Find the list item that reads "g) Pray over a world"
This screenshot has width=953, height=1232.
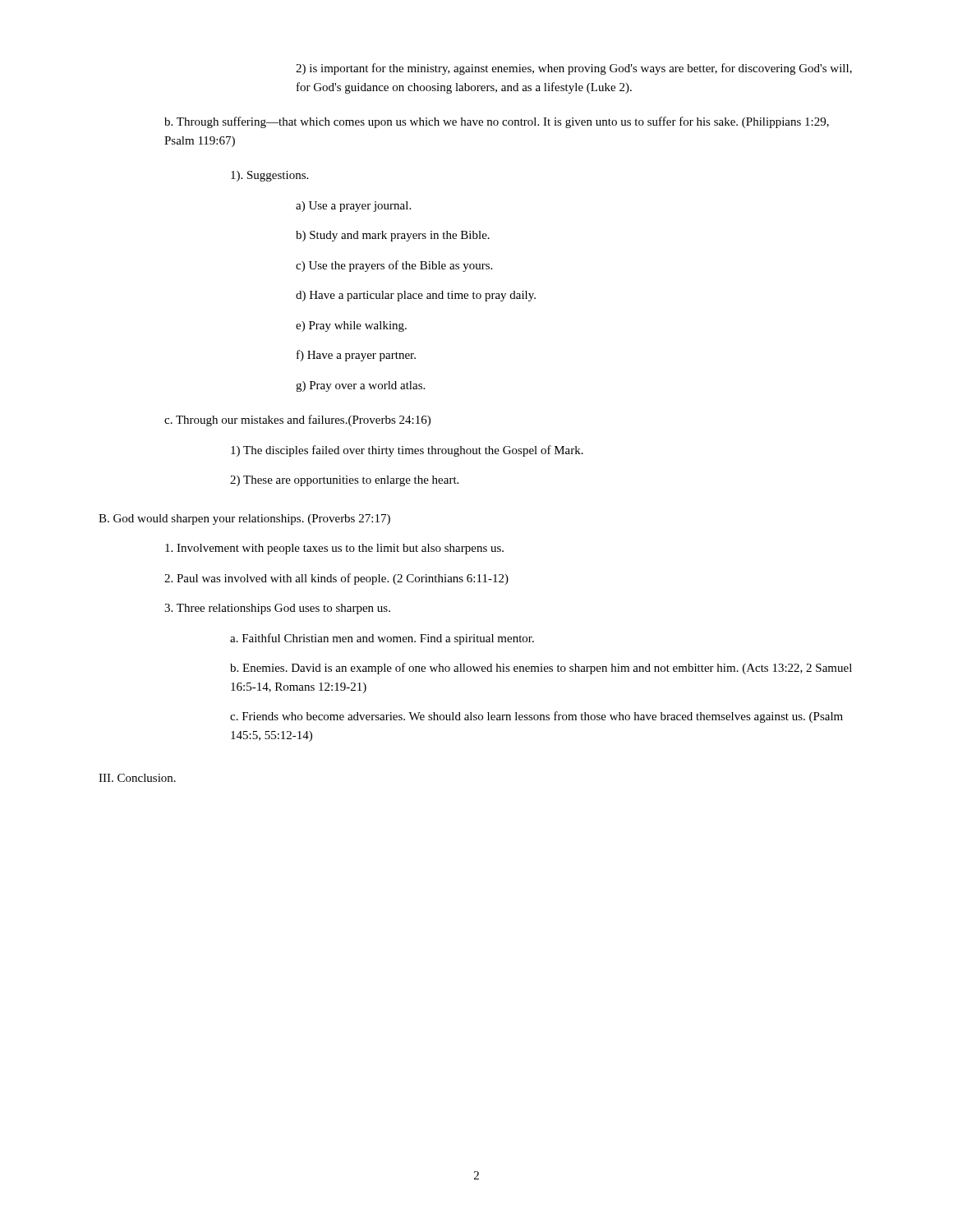point(361,385)
